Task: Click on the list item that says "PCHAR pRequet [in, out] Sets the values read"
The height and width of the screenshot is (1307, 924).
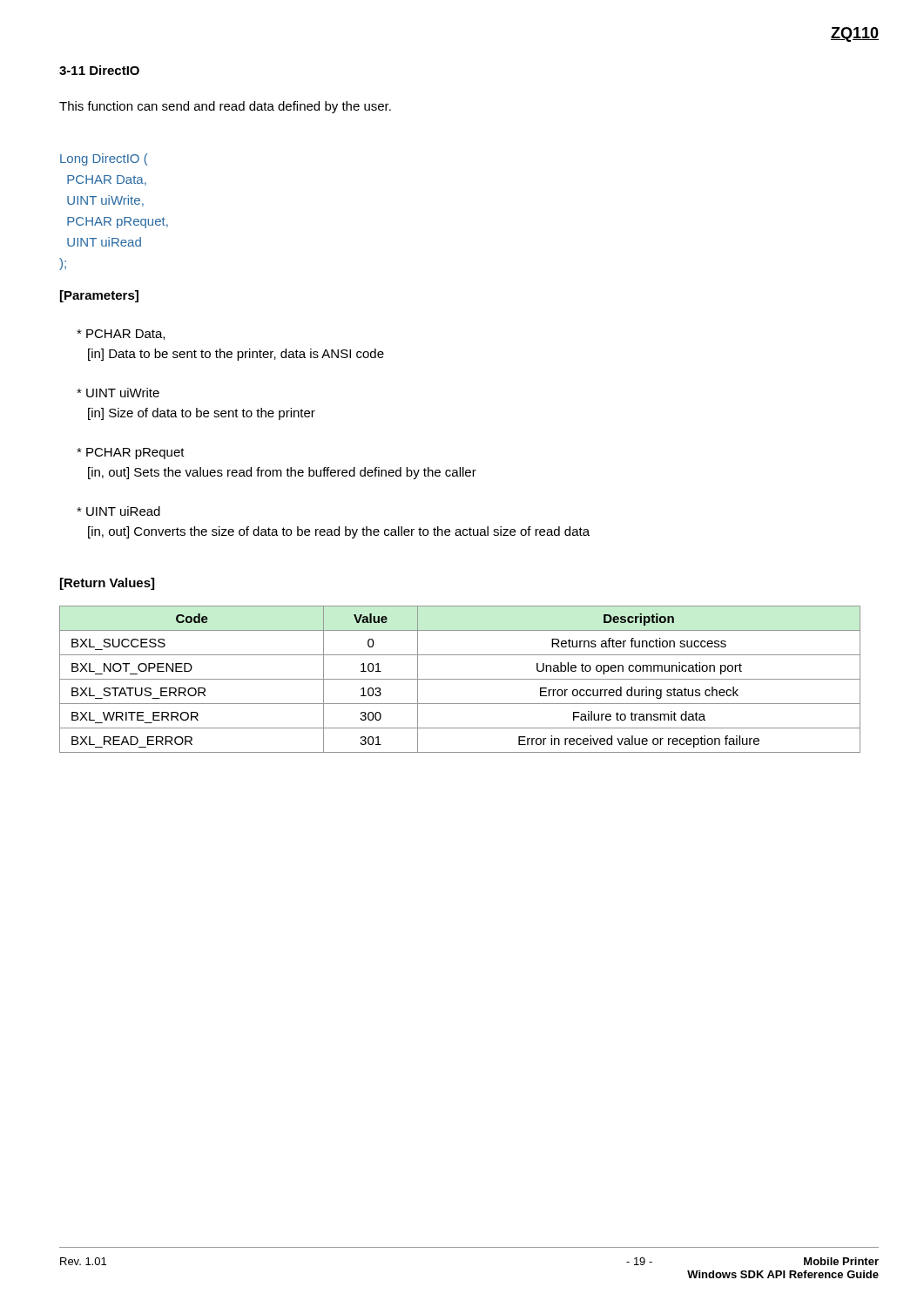Action: click(x=276, y=463)
